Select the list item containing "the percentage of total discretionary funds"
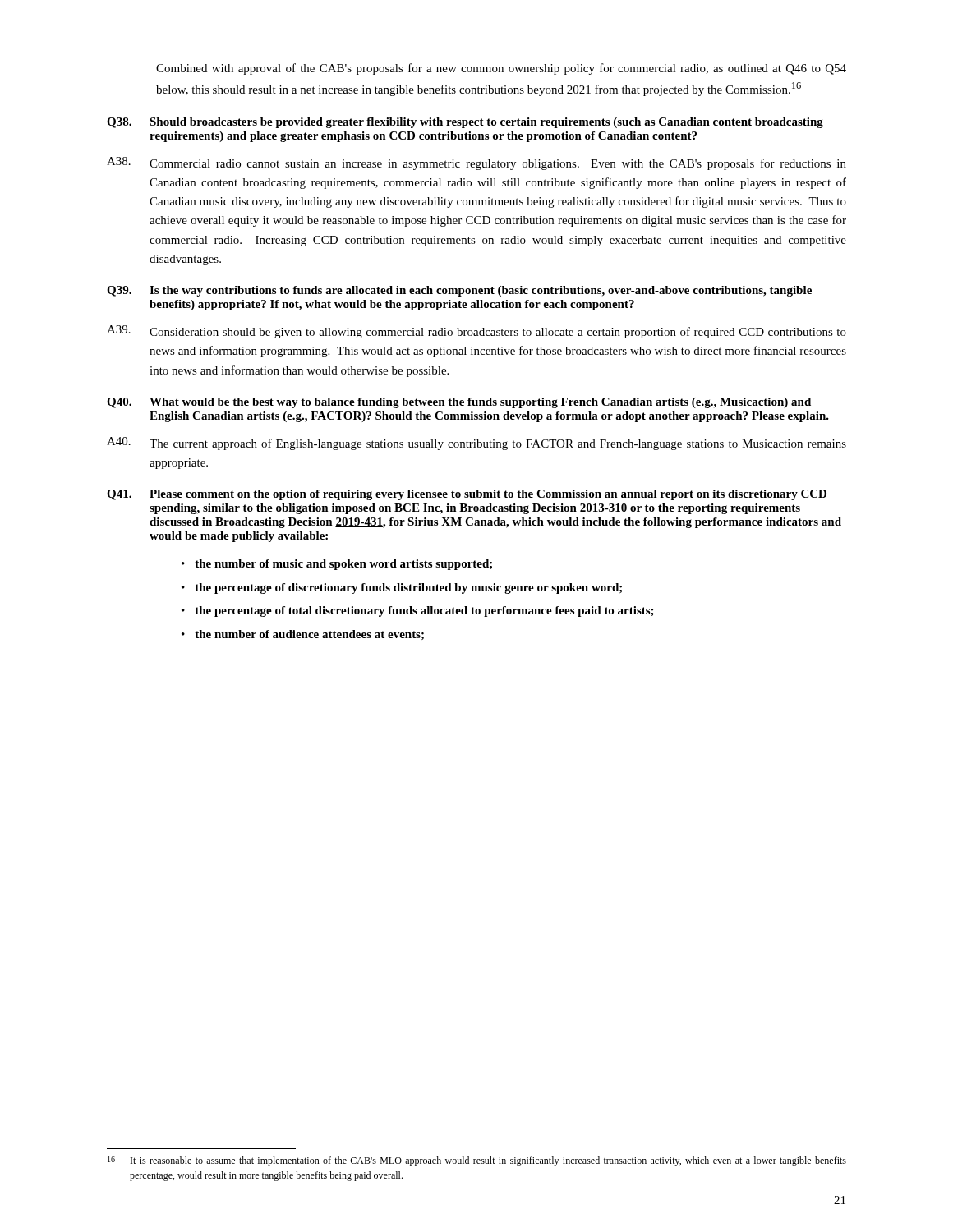This screenshot has width=953, height=1232. [425, 610]
